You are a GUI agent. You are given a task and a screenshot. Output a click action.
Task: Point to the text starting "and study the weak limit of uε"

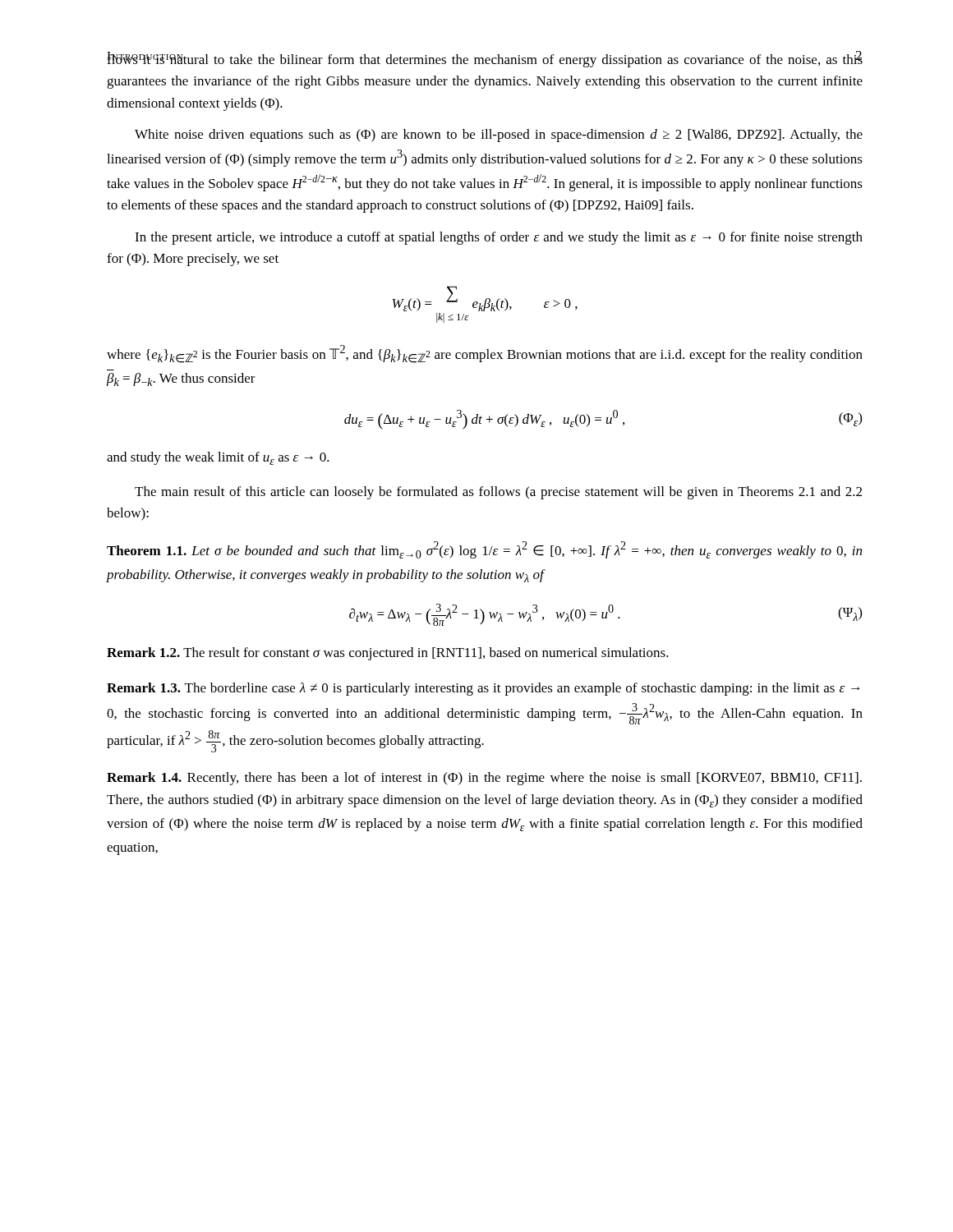click(218, 458)
